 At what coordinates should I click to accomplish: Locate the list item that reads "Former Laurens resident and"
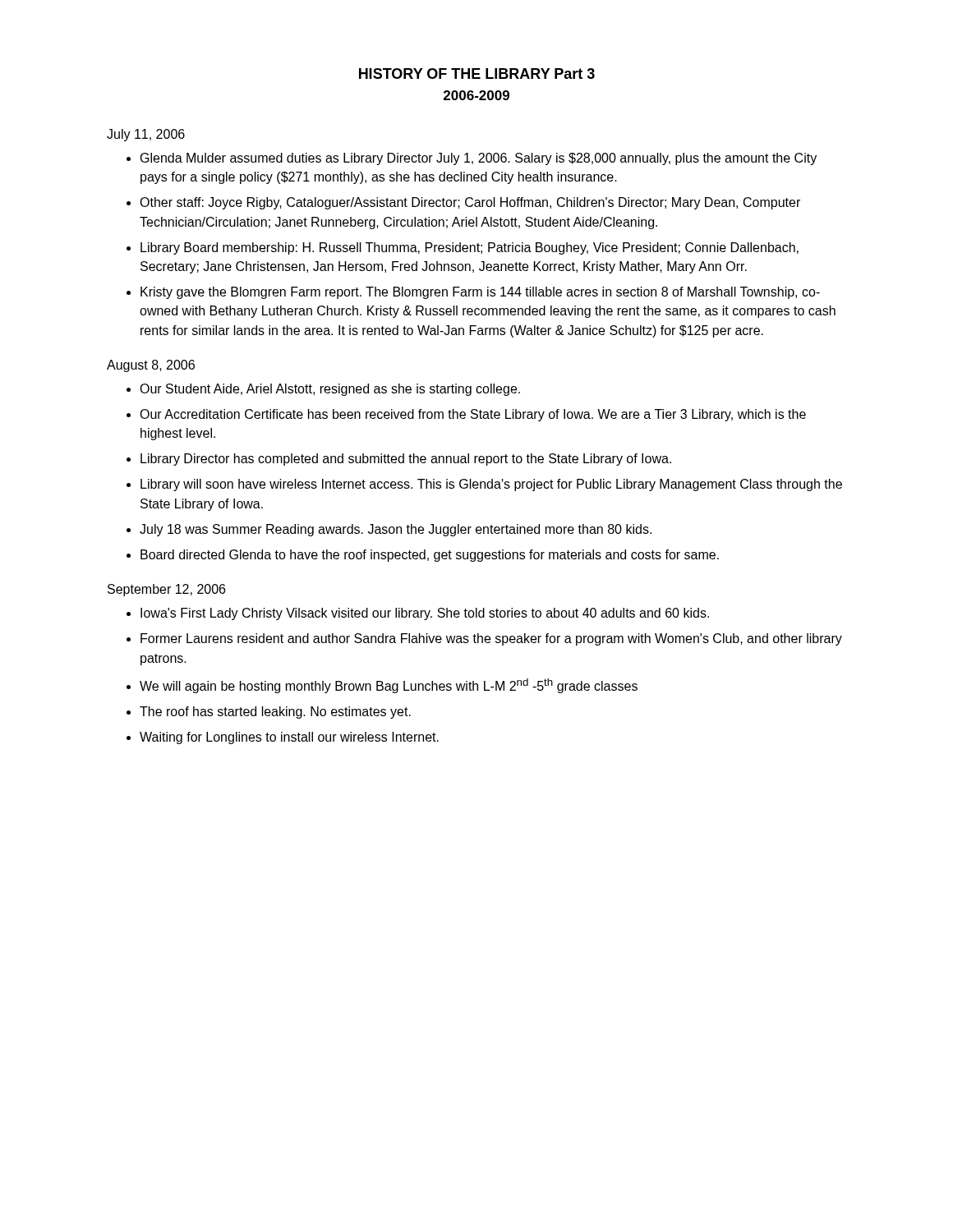[x=491, y=648]
